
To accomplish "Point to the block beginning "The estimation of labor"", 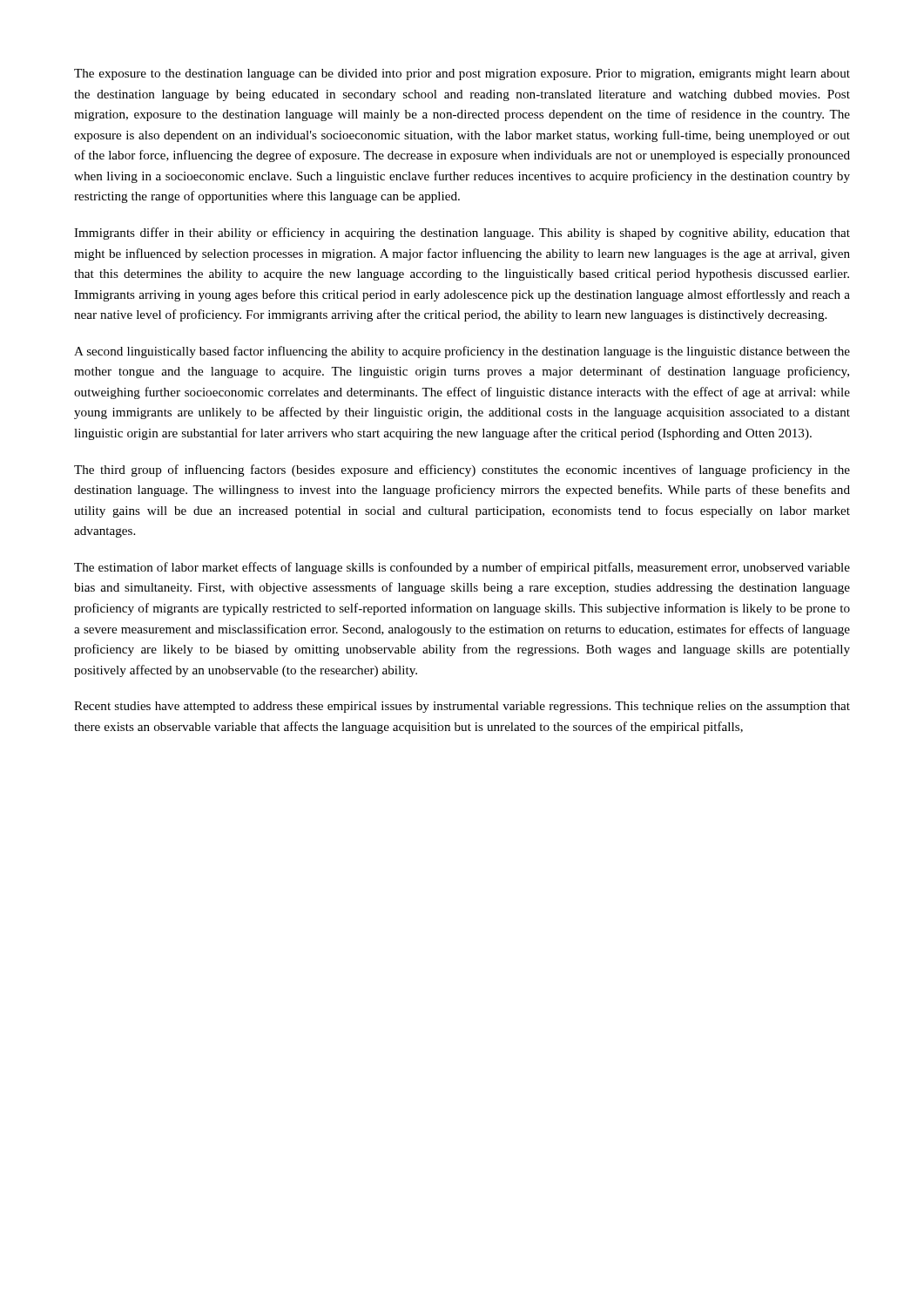I will pyautogui.click(x=462, y=618).
